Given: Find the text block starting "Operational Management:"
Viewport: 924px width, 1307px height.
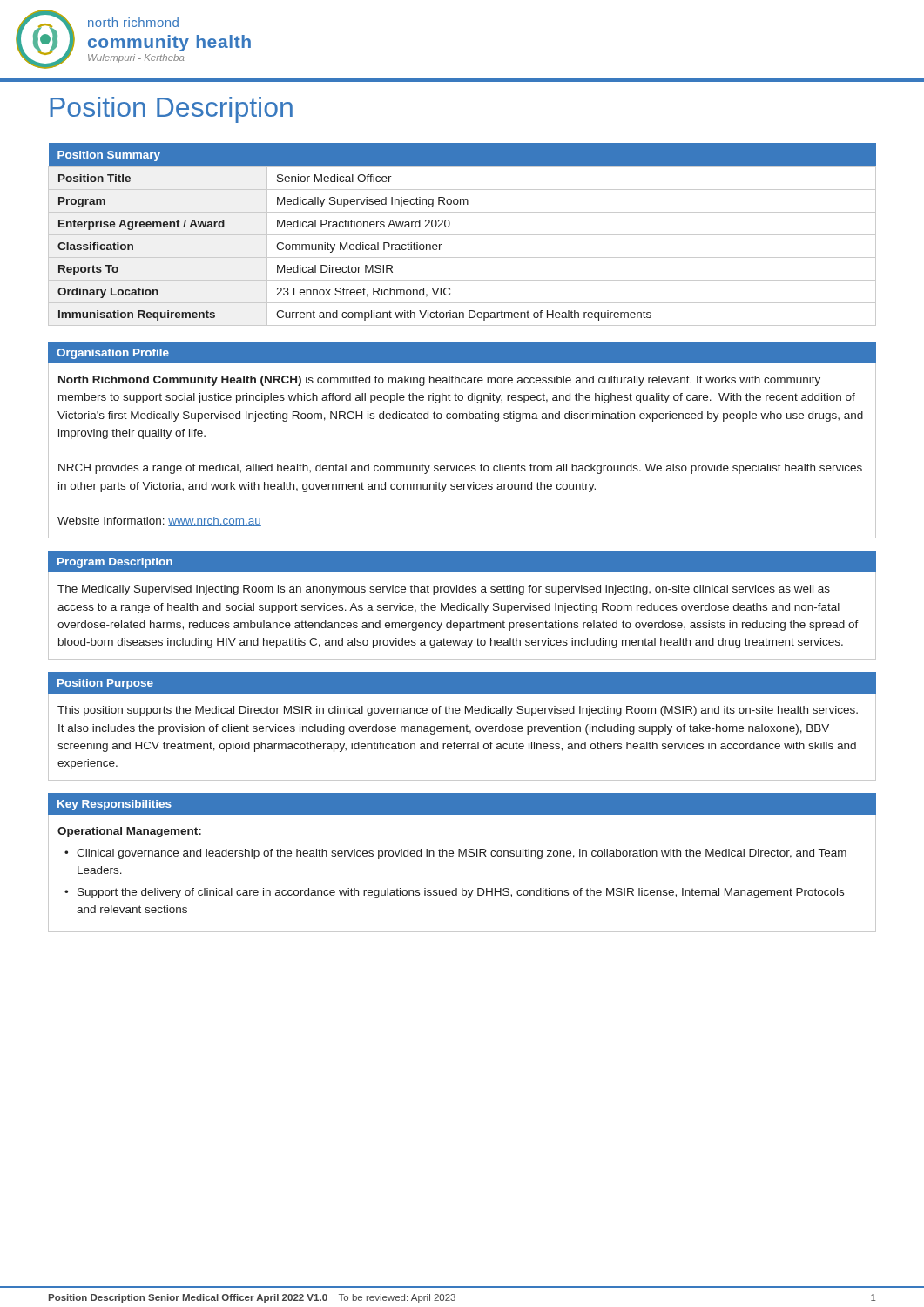Looking at the screenshot, I should 130,831.
